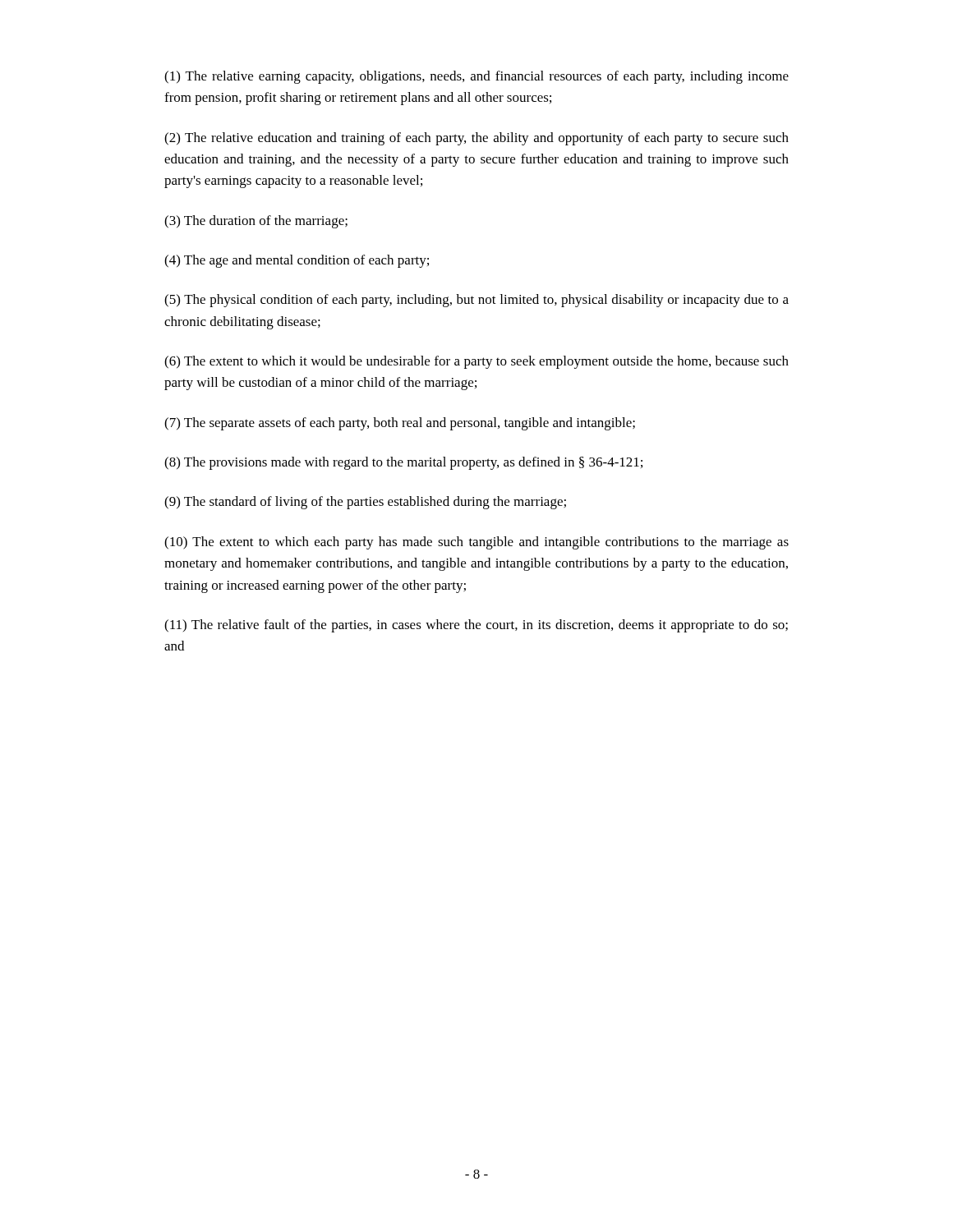Select the list item containing "(8) The provisions made with regard"
The width and height of the screenshot is (953, 1232).
click(404, 462)
